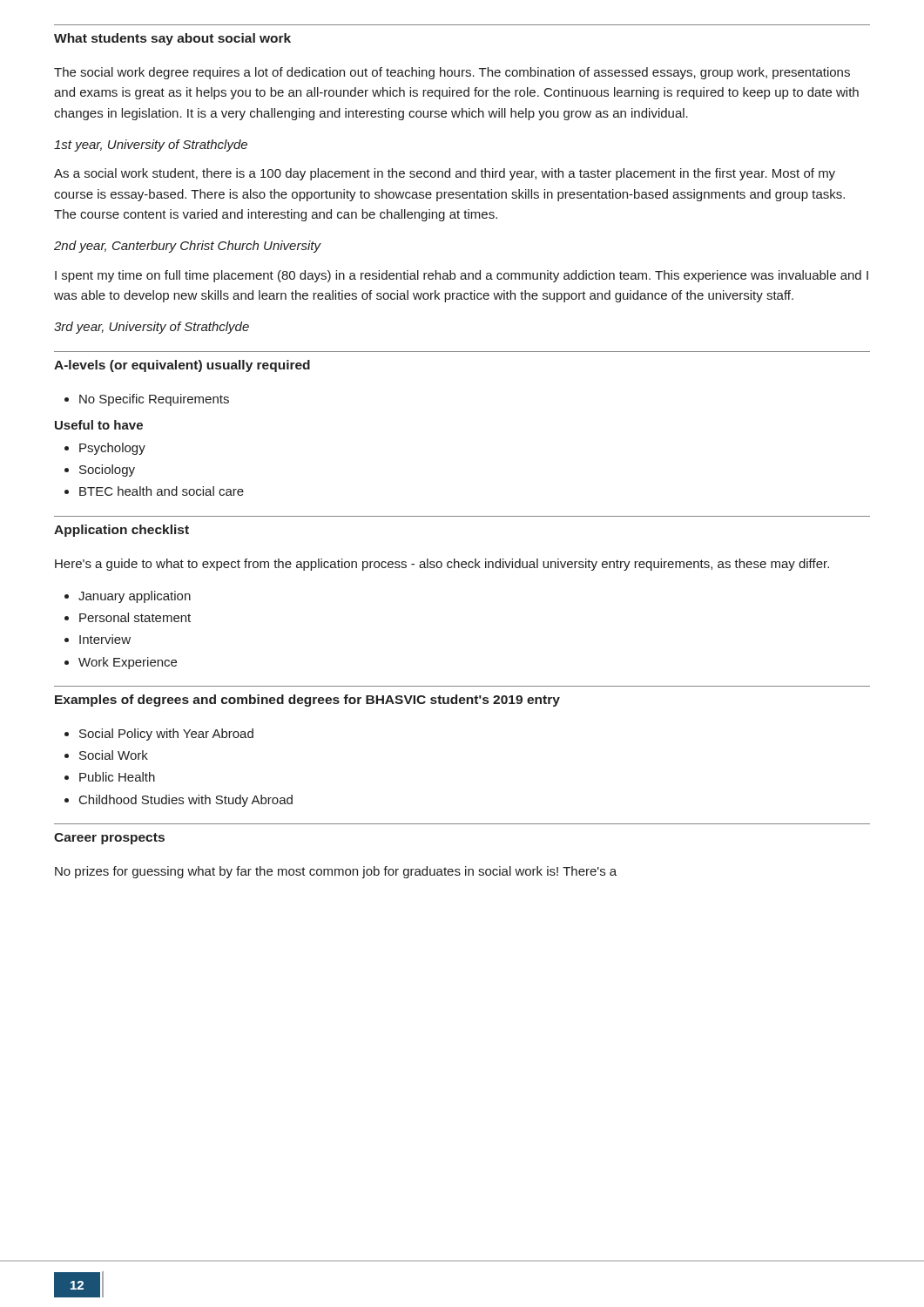This screenshot has width=924, height=1307.
Task: Click on the text block that reads "As a social work student, there is a"
Action: [450, 193]
